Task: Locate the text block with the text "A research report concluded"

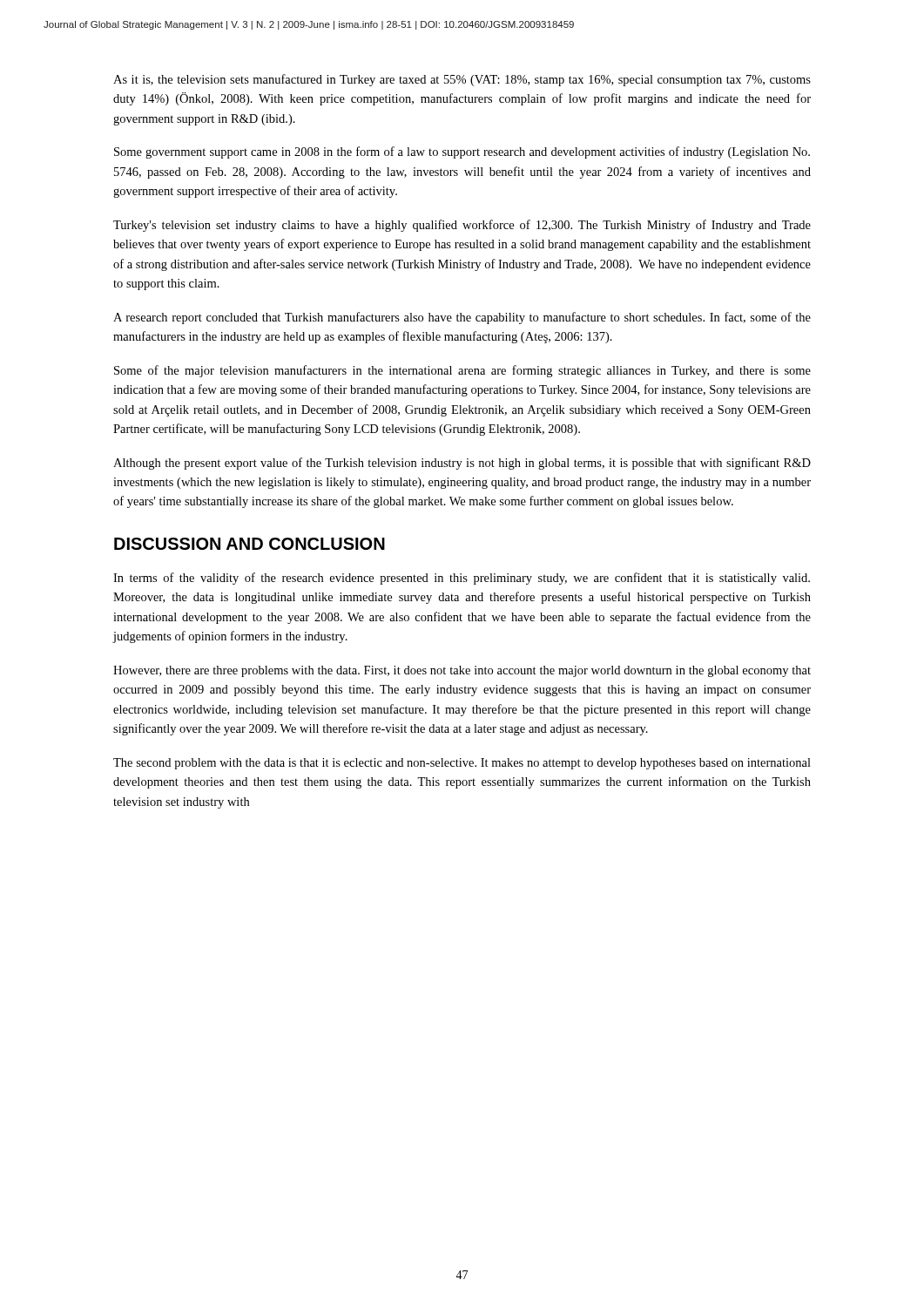Action: point(462,327)
